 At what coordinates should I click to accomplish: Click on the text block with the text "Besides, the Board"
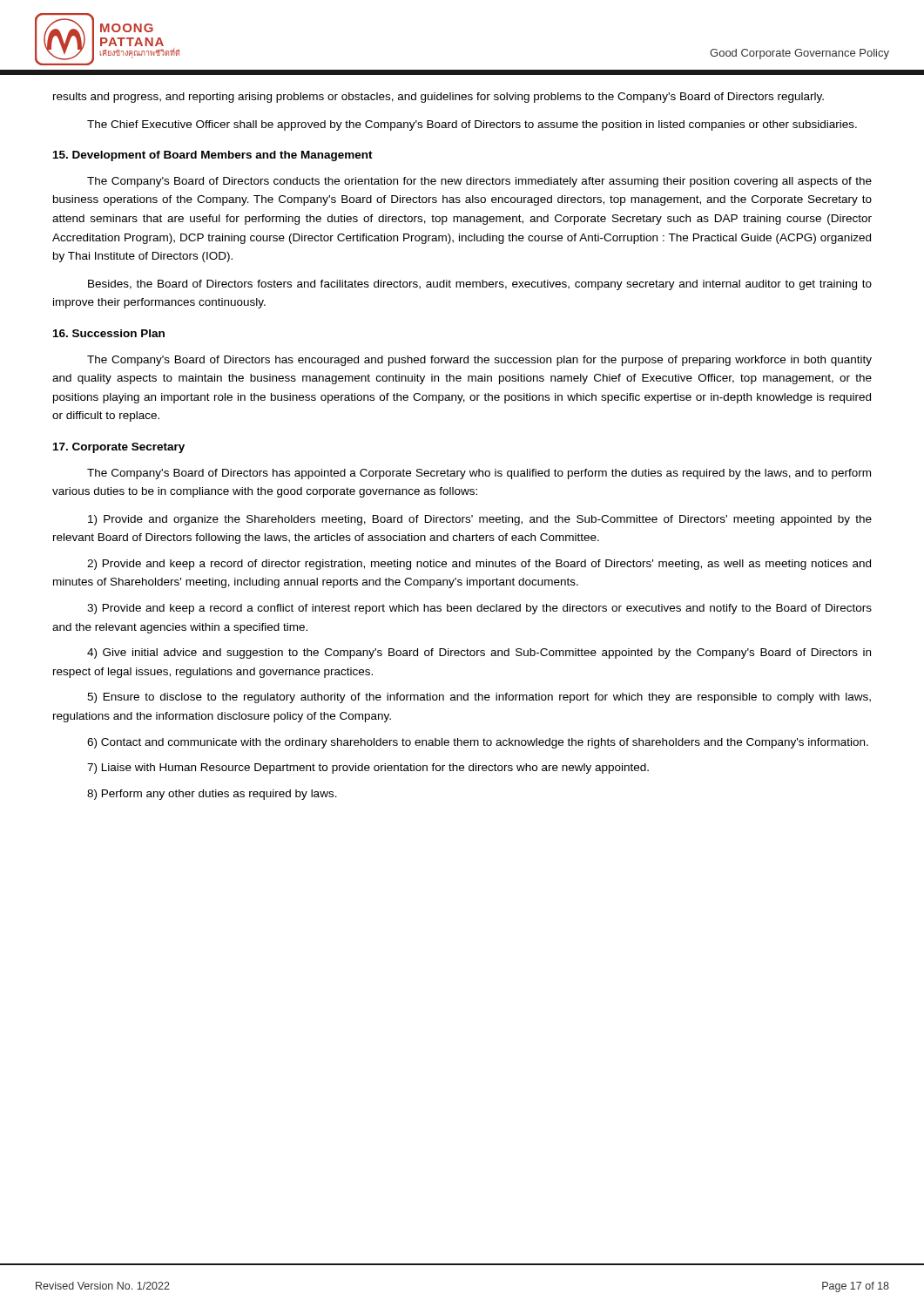click(x=462, y=293)
